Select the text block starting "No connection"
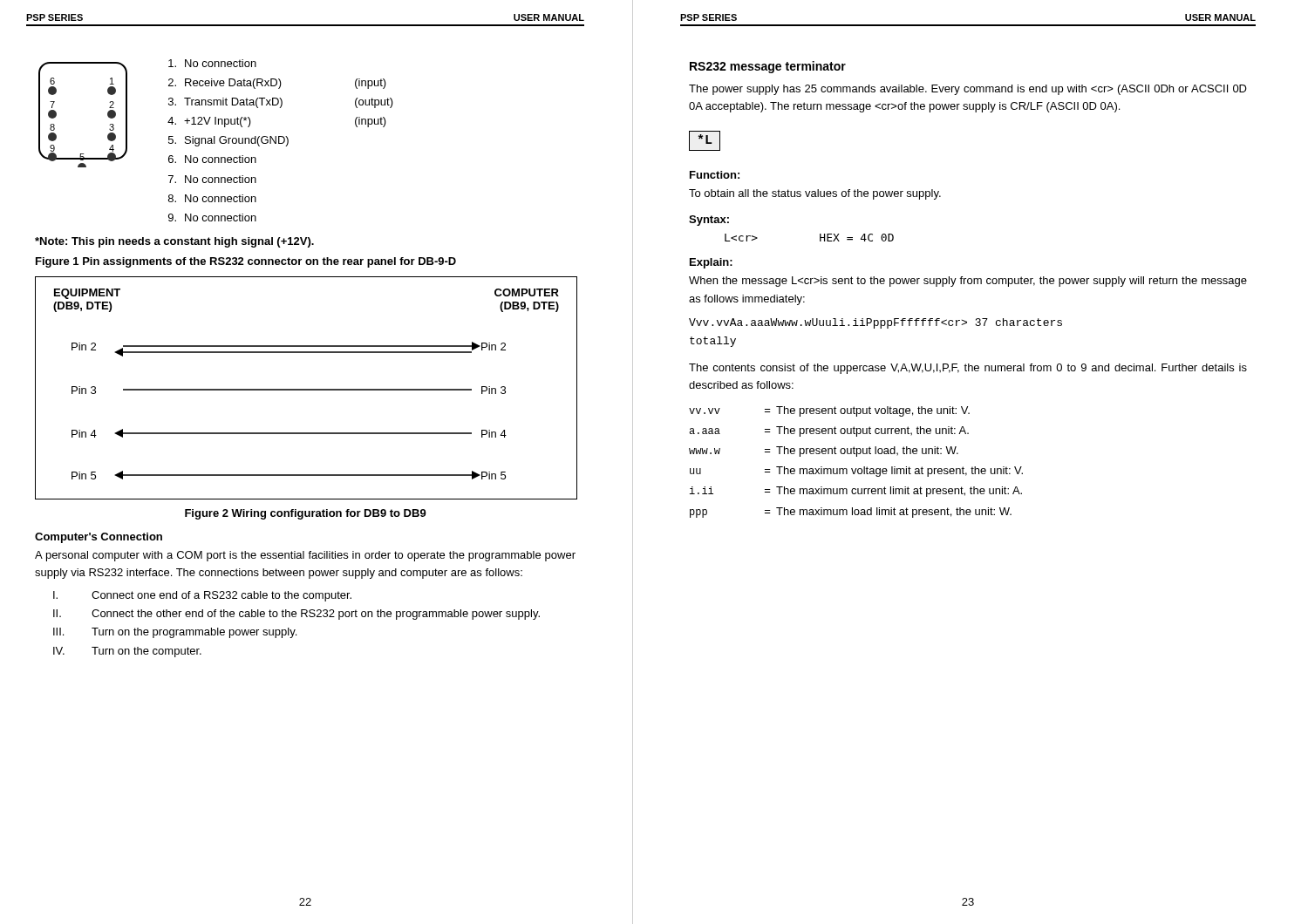Image resolution: width=1308 pixels, height=924 pixels. click(251, 64)
